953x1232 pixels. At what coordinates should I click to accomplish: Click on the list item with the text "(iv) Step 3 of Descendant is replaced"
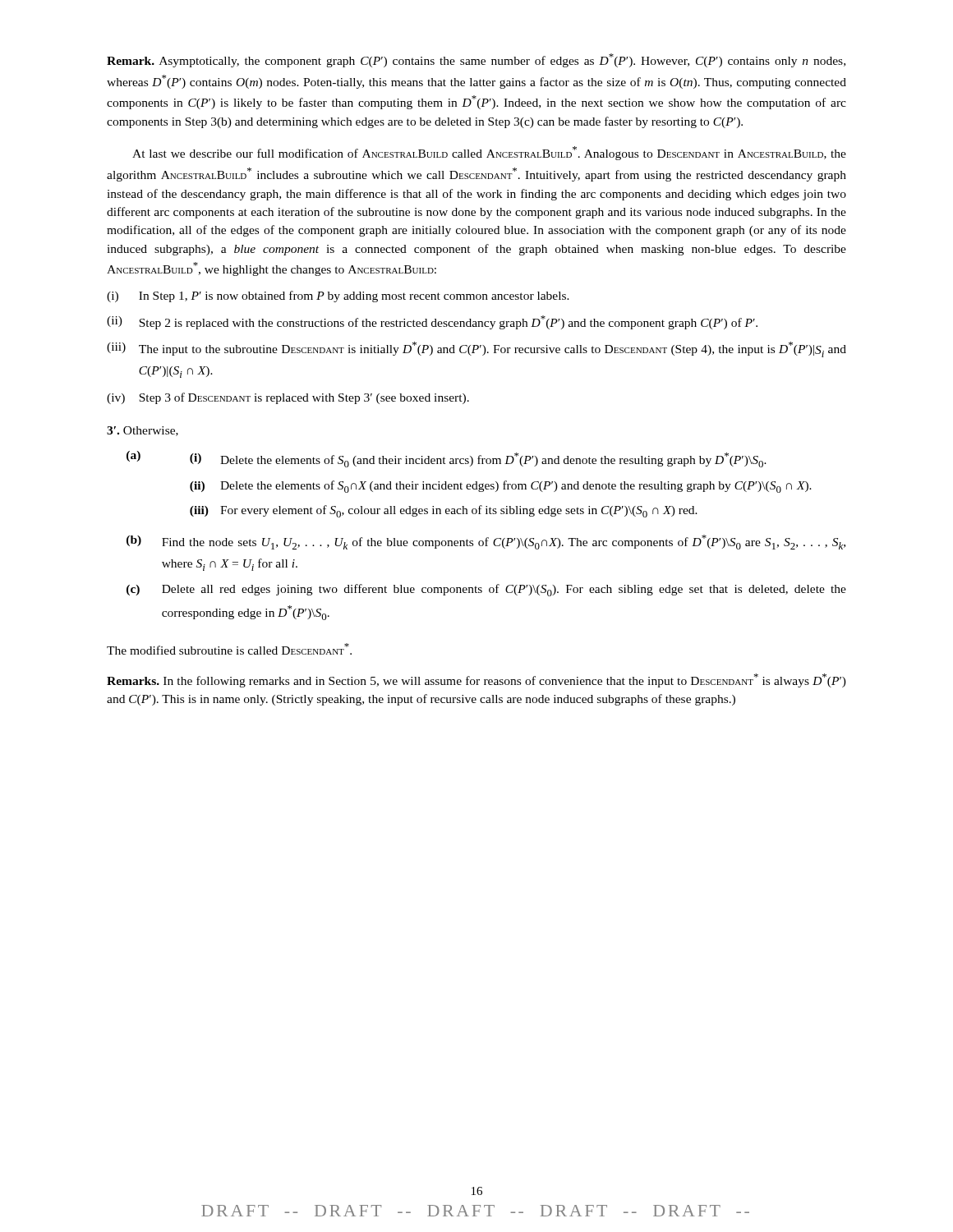476,398
